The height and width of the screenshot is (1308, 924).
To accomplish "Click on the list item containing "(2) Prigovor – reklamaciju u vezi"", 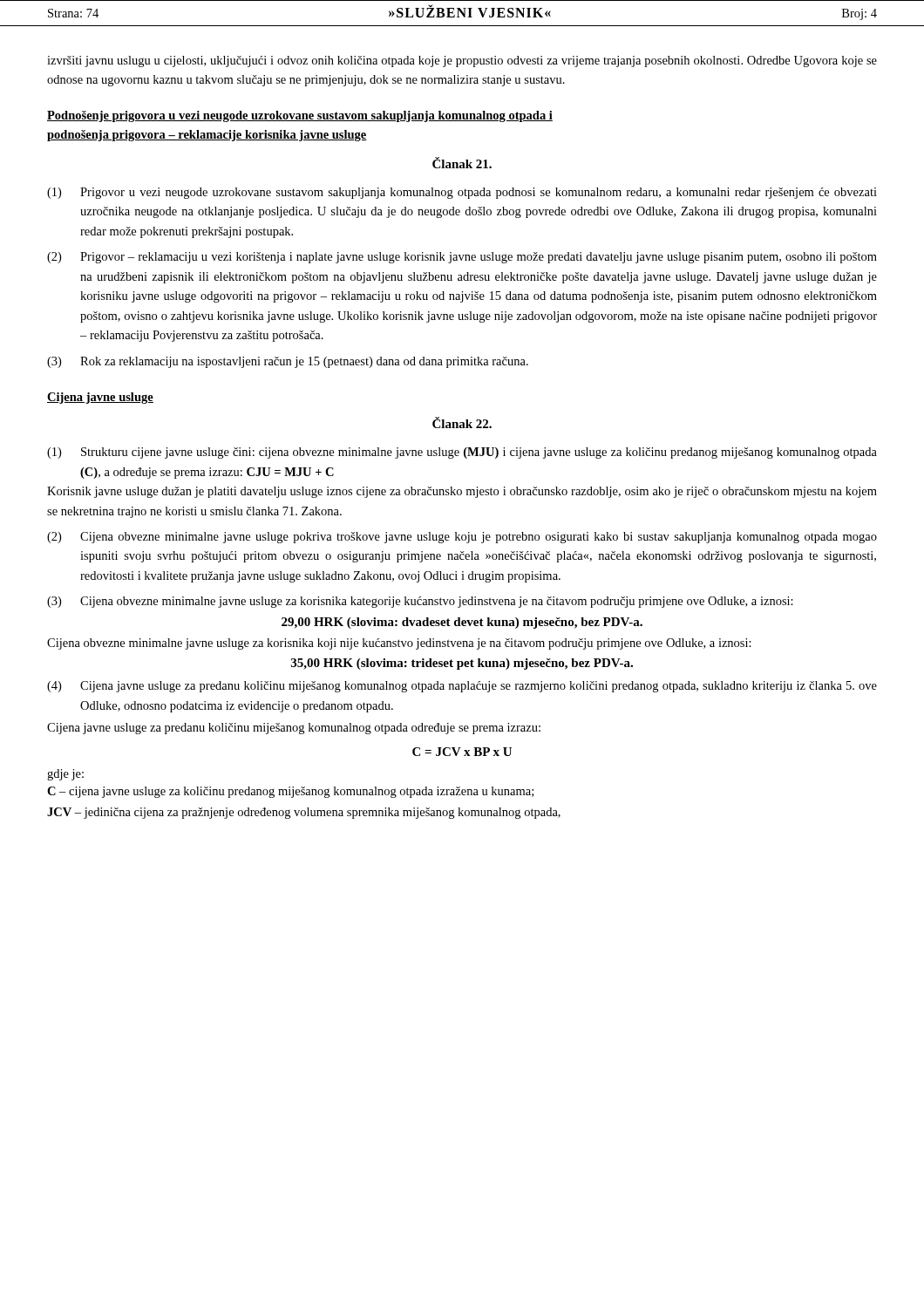I will [x=462, y=296].
